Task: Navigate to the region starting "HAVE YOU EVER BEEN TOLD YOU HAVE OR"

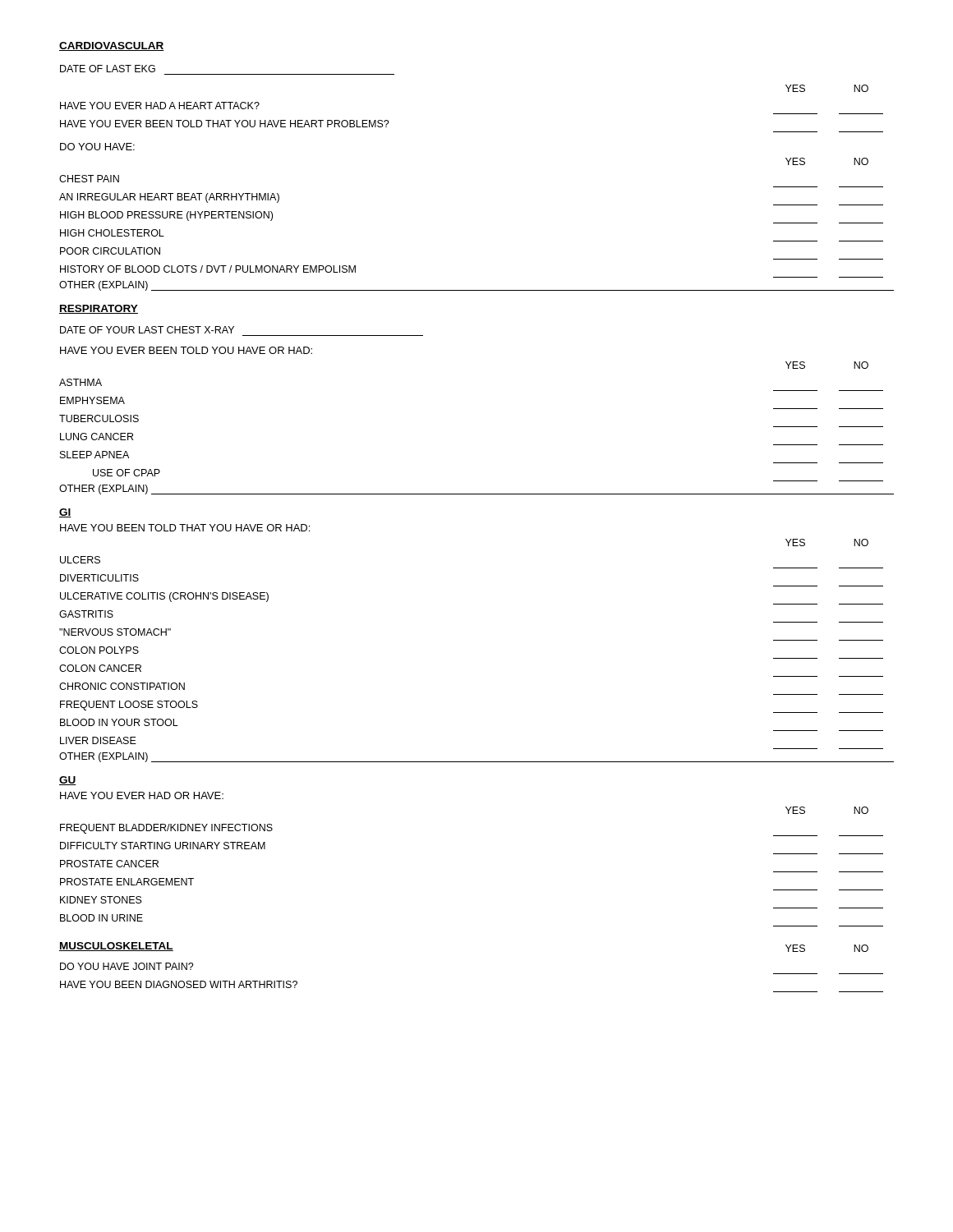Action: point(186,350)
